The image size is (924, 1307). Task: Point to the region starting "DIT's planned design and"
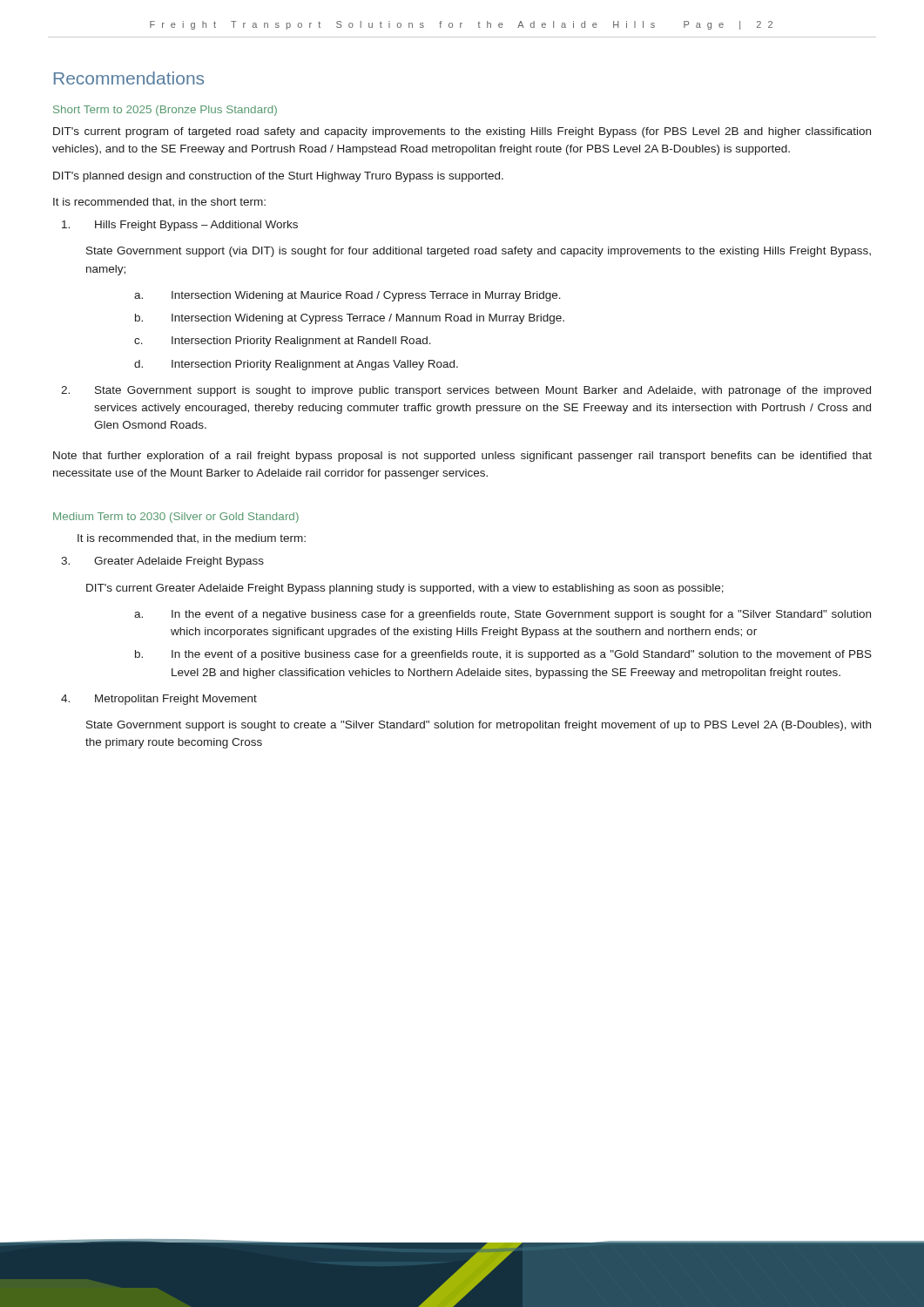tap(462, 176)
